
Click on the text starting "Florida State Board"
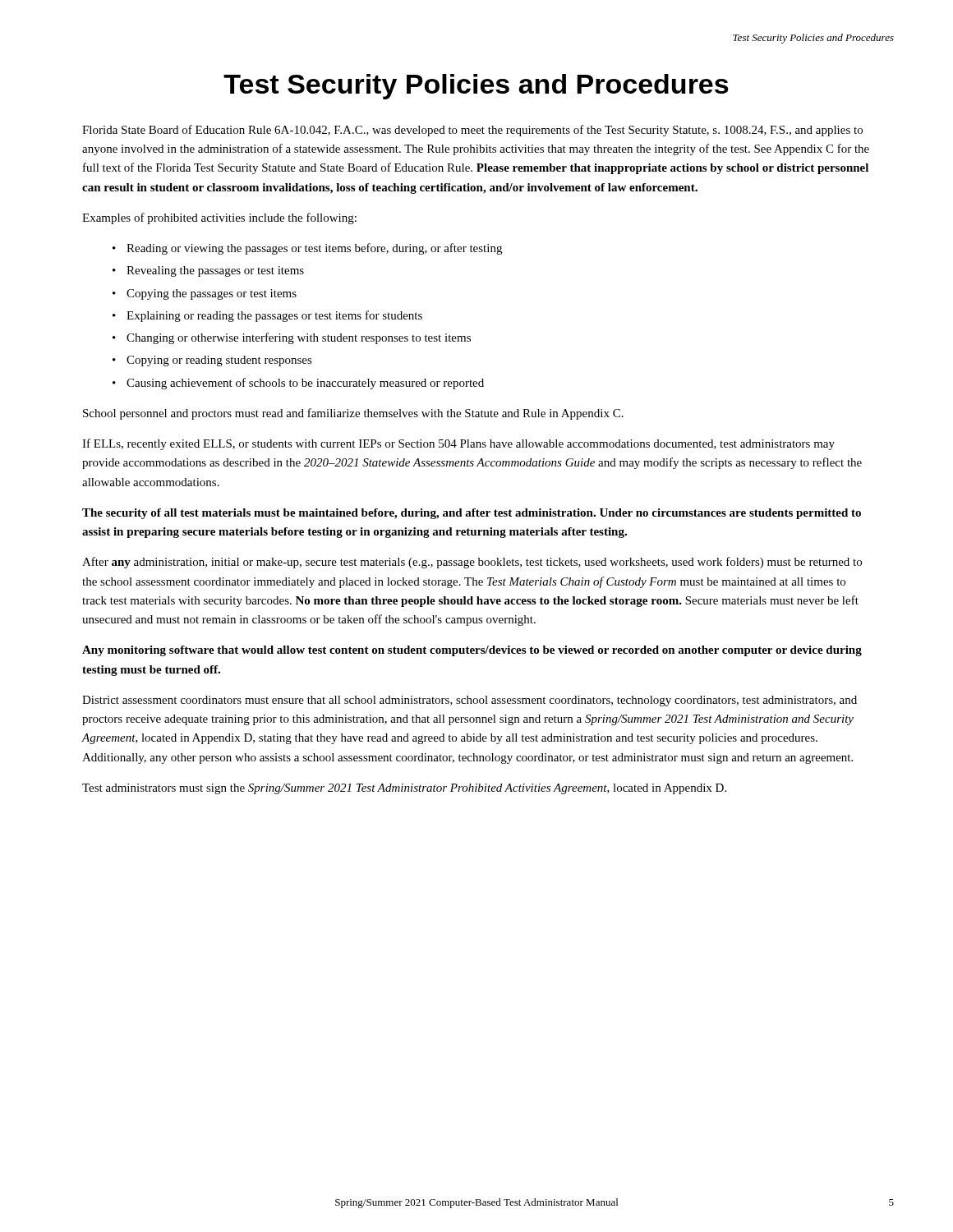(x=476, y=158)
